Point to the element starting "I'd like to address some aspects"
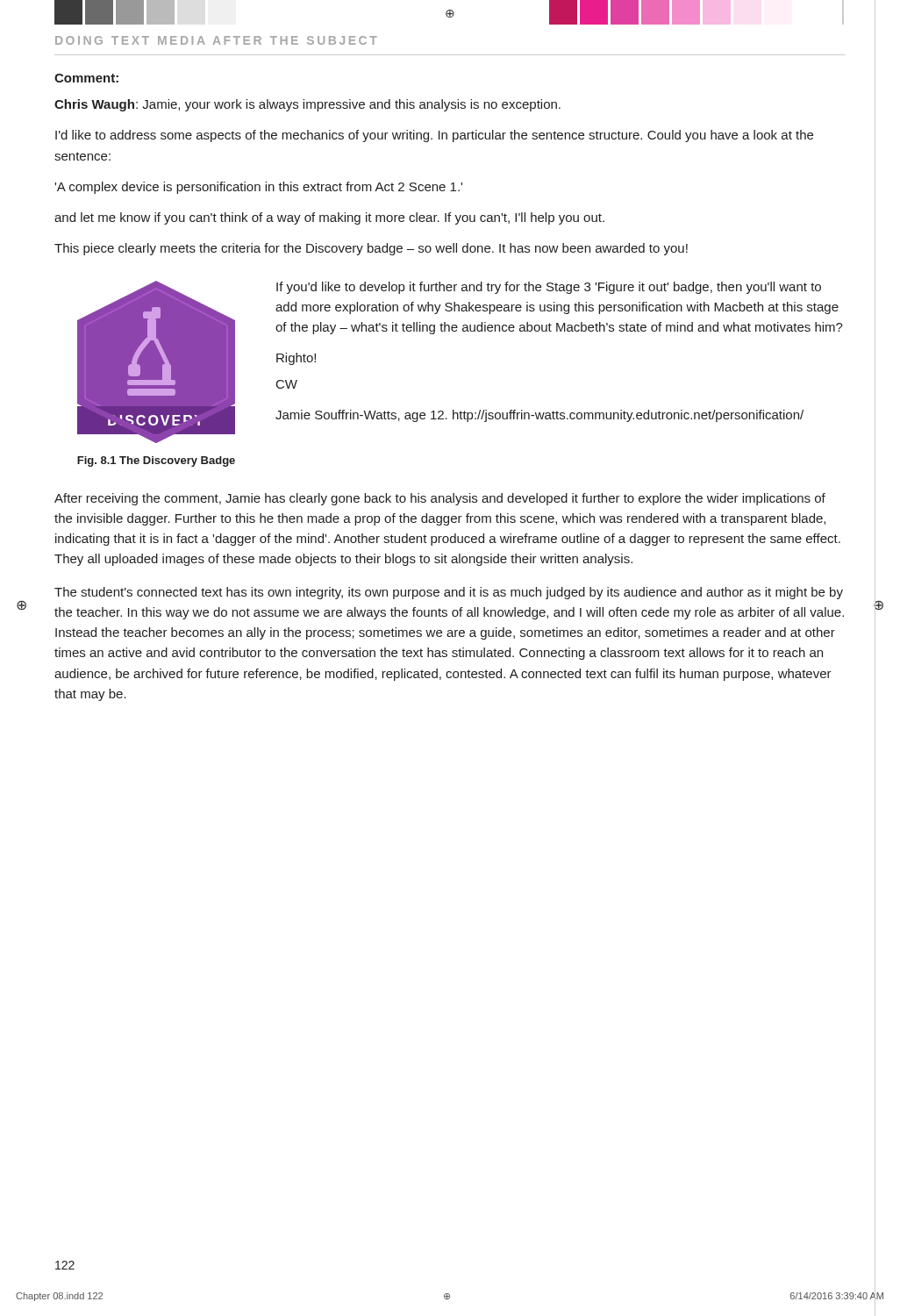The image size is (900, 1316). (434, 145)
